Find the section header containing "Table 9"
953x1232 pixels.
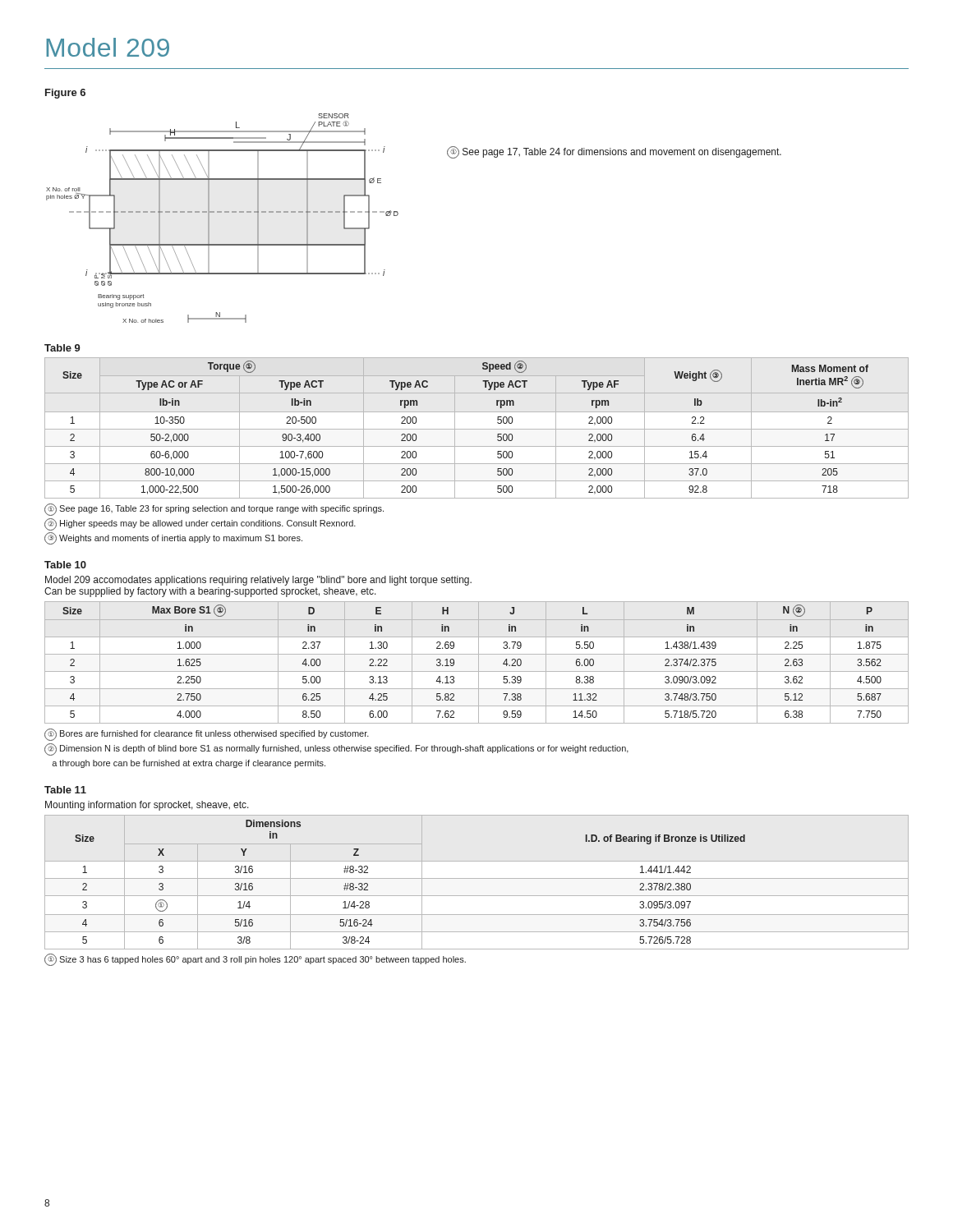coord(62,348)
